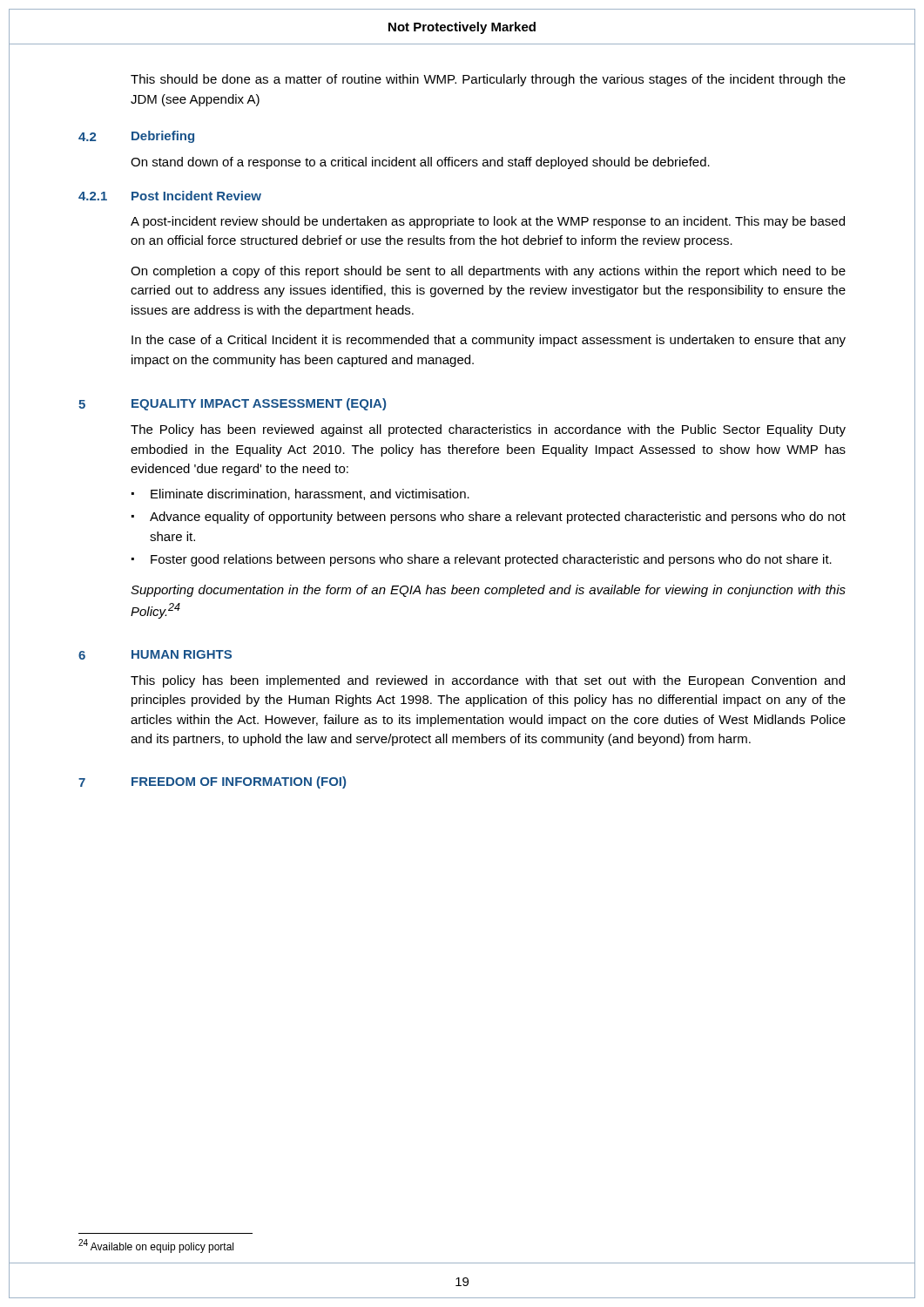
Task: Select the text block that reads "This policy has been implemented and reviewed"
Action: [x=488, y=709]
